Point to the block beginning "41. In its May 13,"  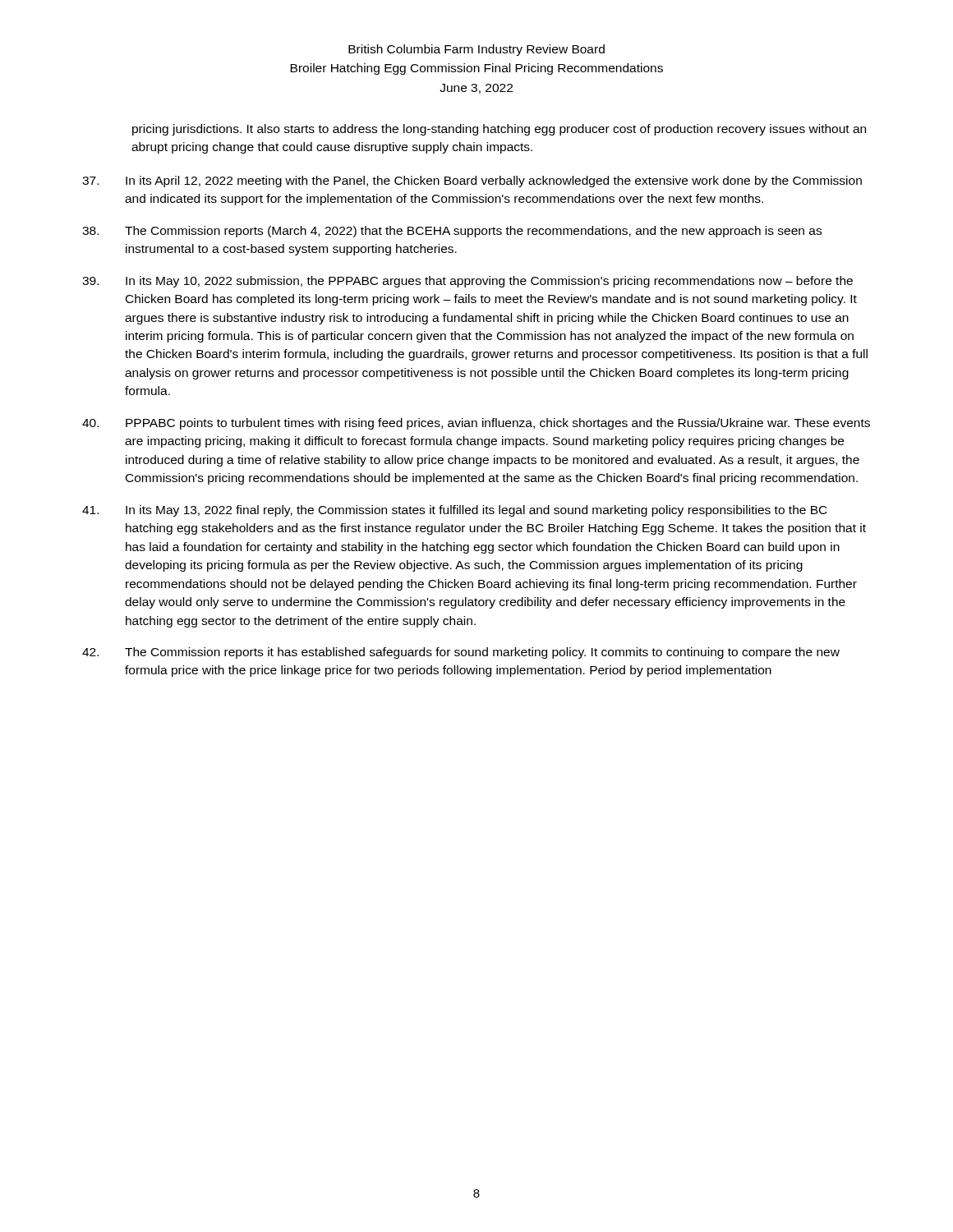pos(476,565)
